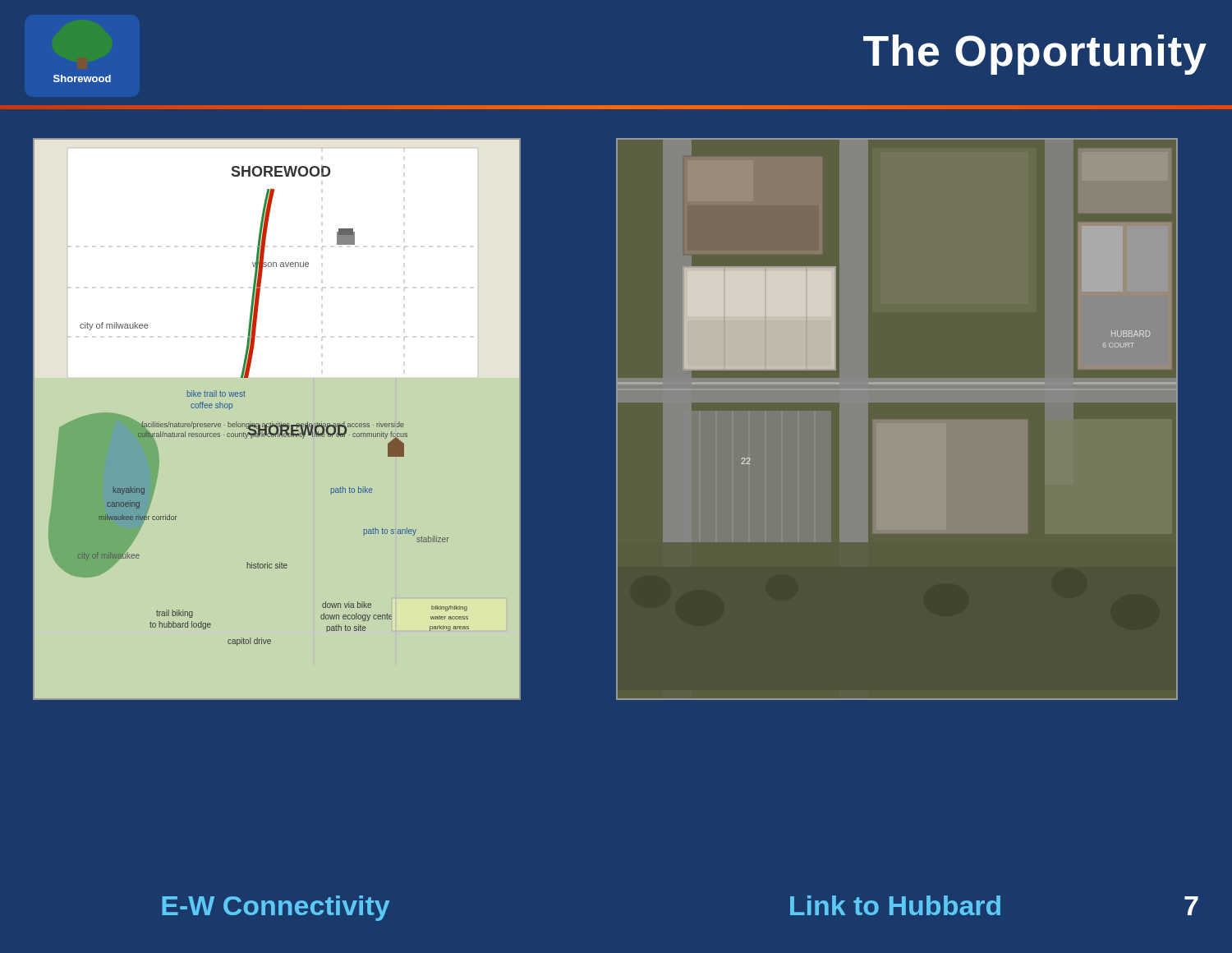Viewport: 1232px width, 953px height.
Task: Select the map
Action: [x=277, y=419]
